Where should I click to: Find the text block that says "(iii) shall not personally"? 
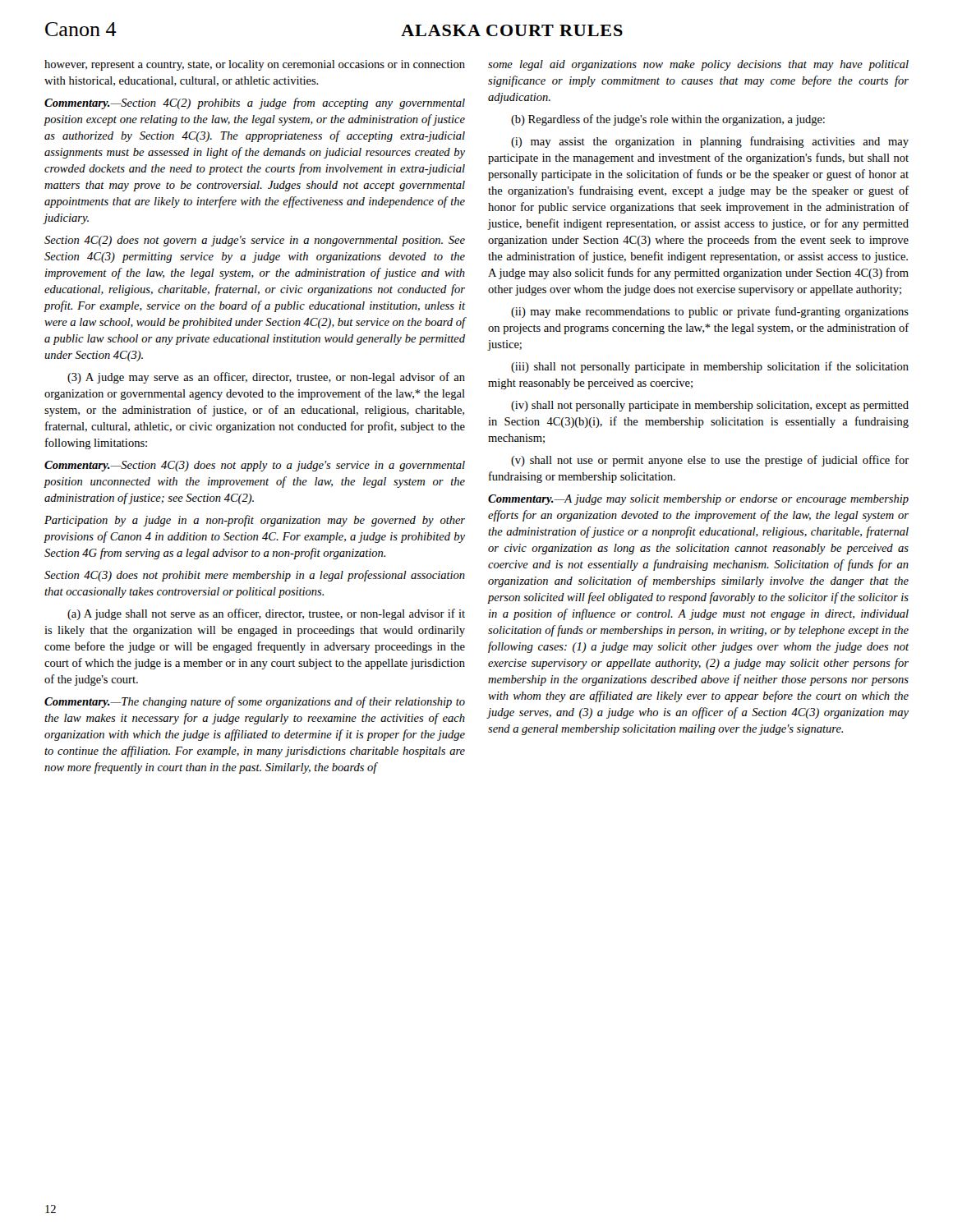(698, 374)
